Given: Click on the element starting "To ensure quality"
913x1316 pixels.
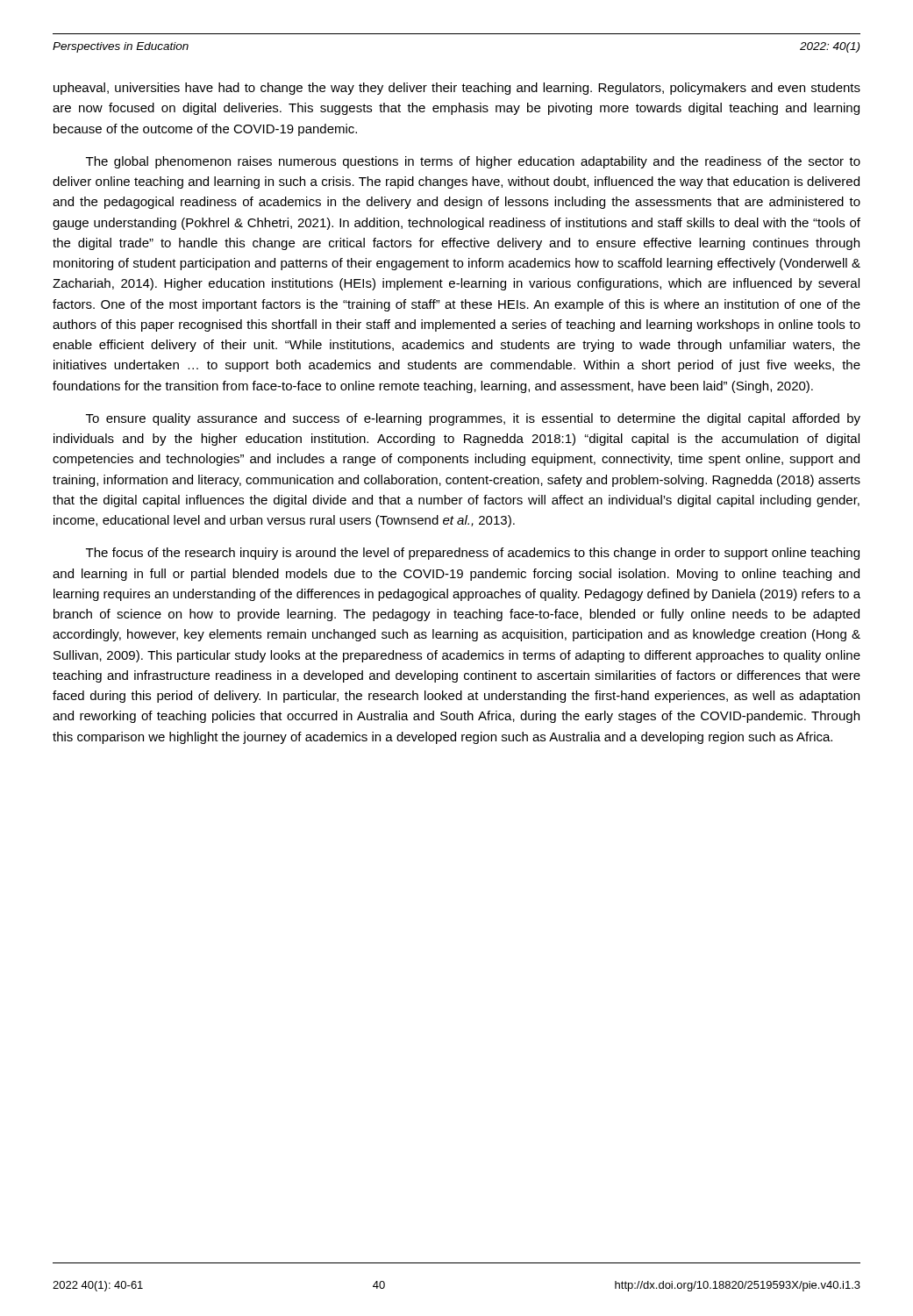Looking at the screenshot, I should click(456, 469).
